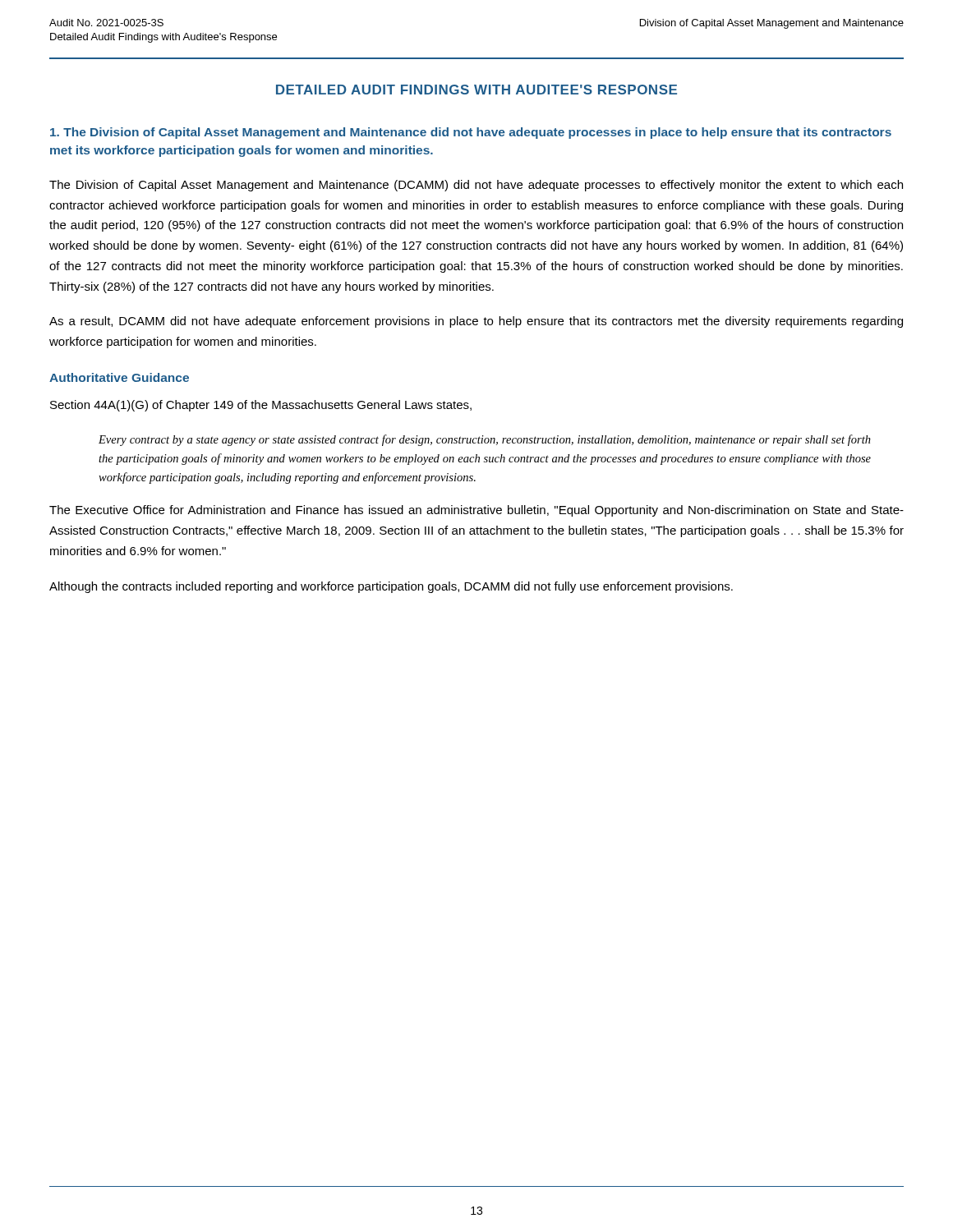Screen dimensions: 1232x953
Task: Where is the passage that starts "Section 44A(1)(G) of"?
Action: (261, 404)
